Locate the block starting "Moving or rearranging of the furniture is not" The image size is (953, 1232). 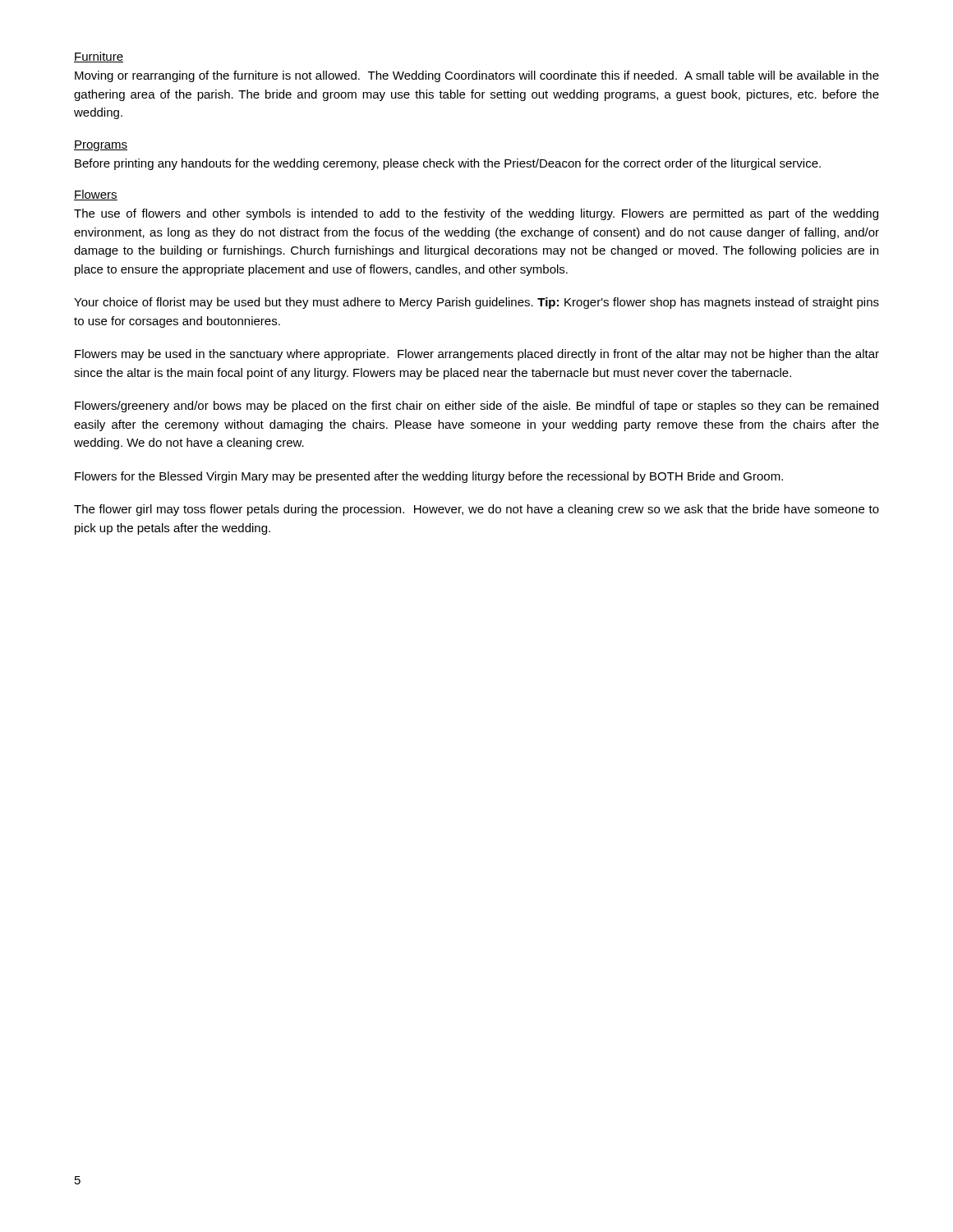476,94
